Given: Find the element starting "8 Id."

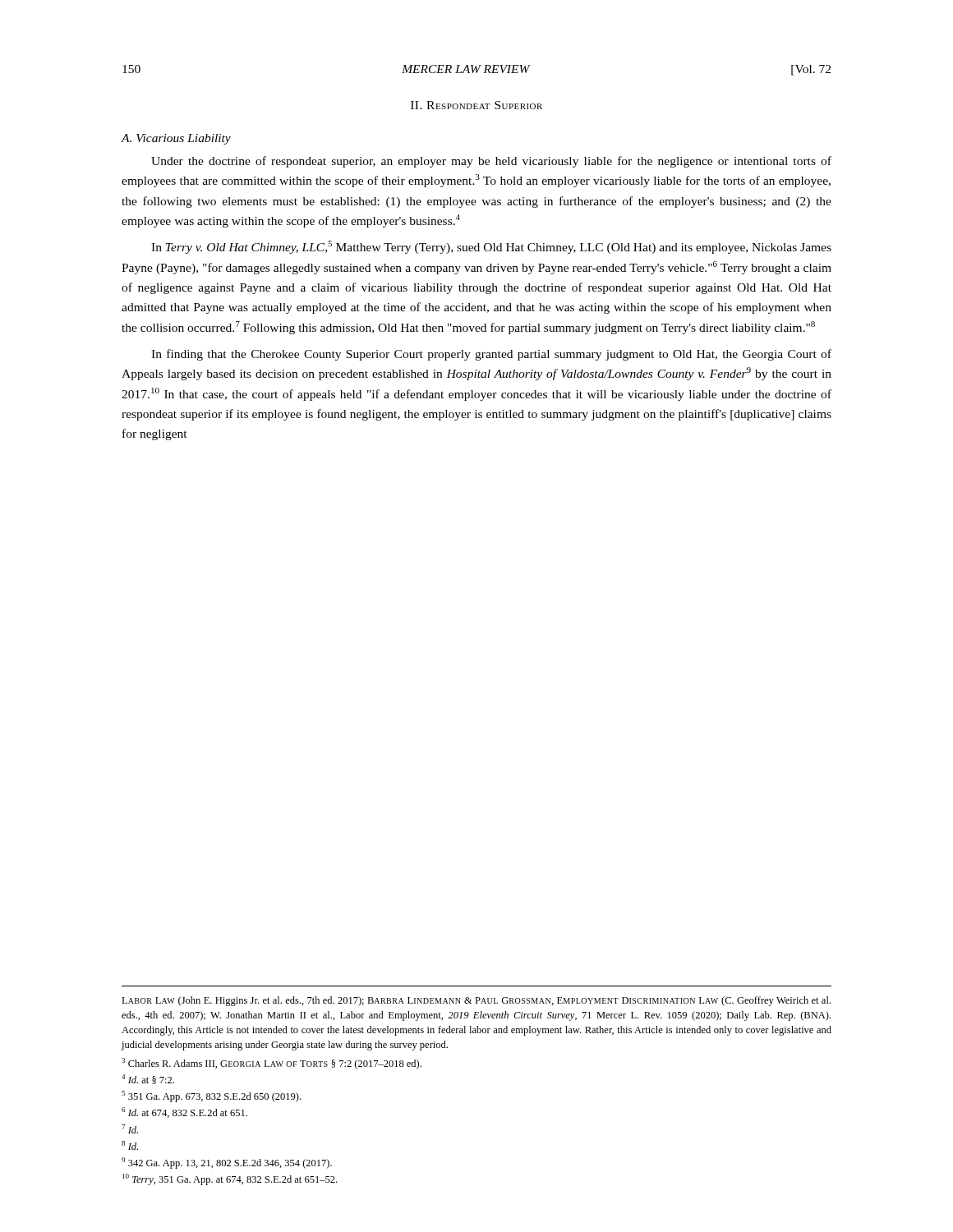Looking at the screenshot, I should tap(130, 1145).
